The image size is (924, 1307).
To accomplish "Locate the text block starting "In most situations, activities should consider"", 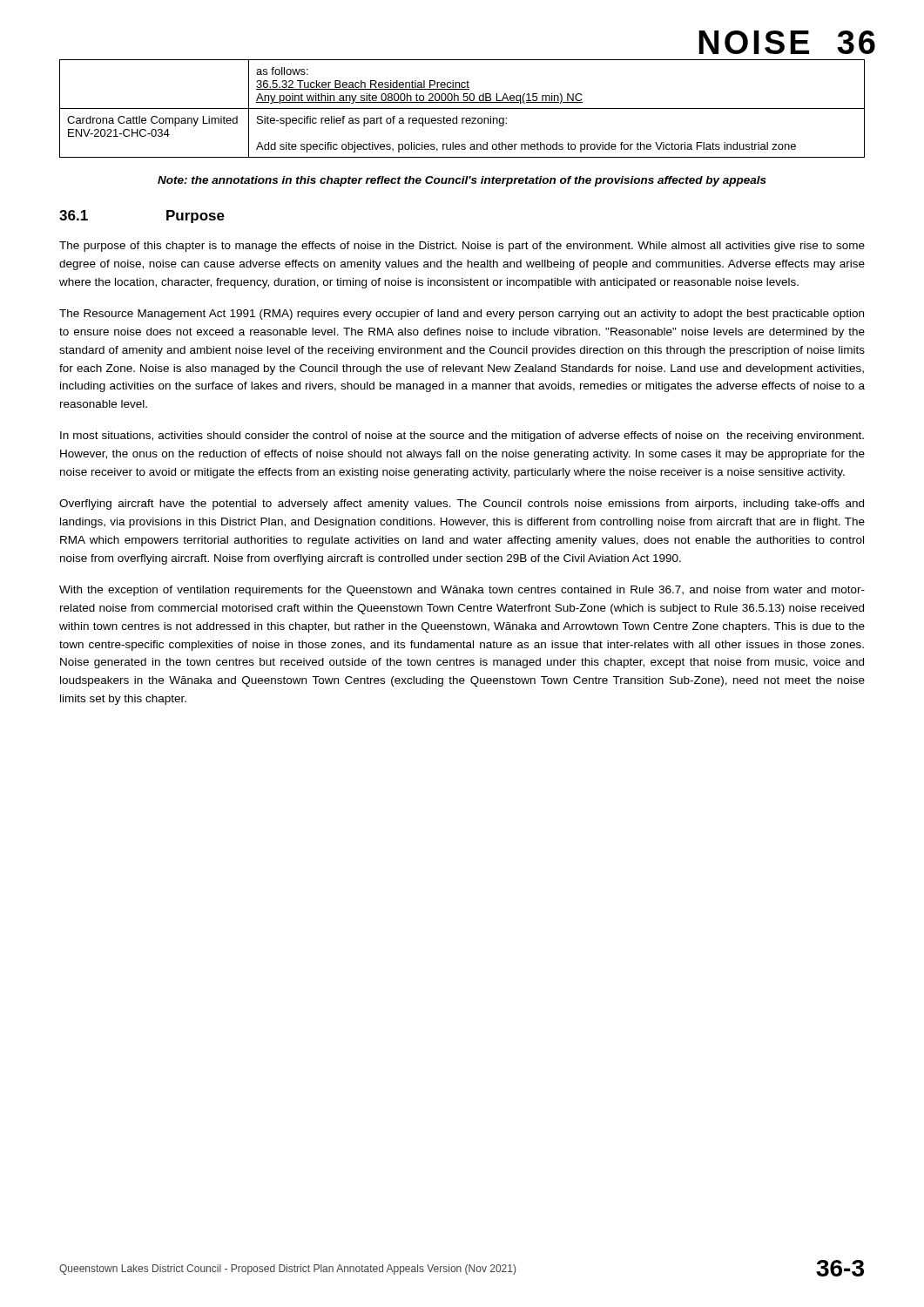I will click(x=462, y=454).
